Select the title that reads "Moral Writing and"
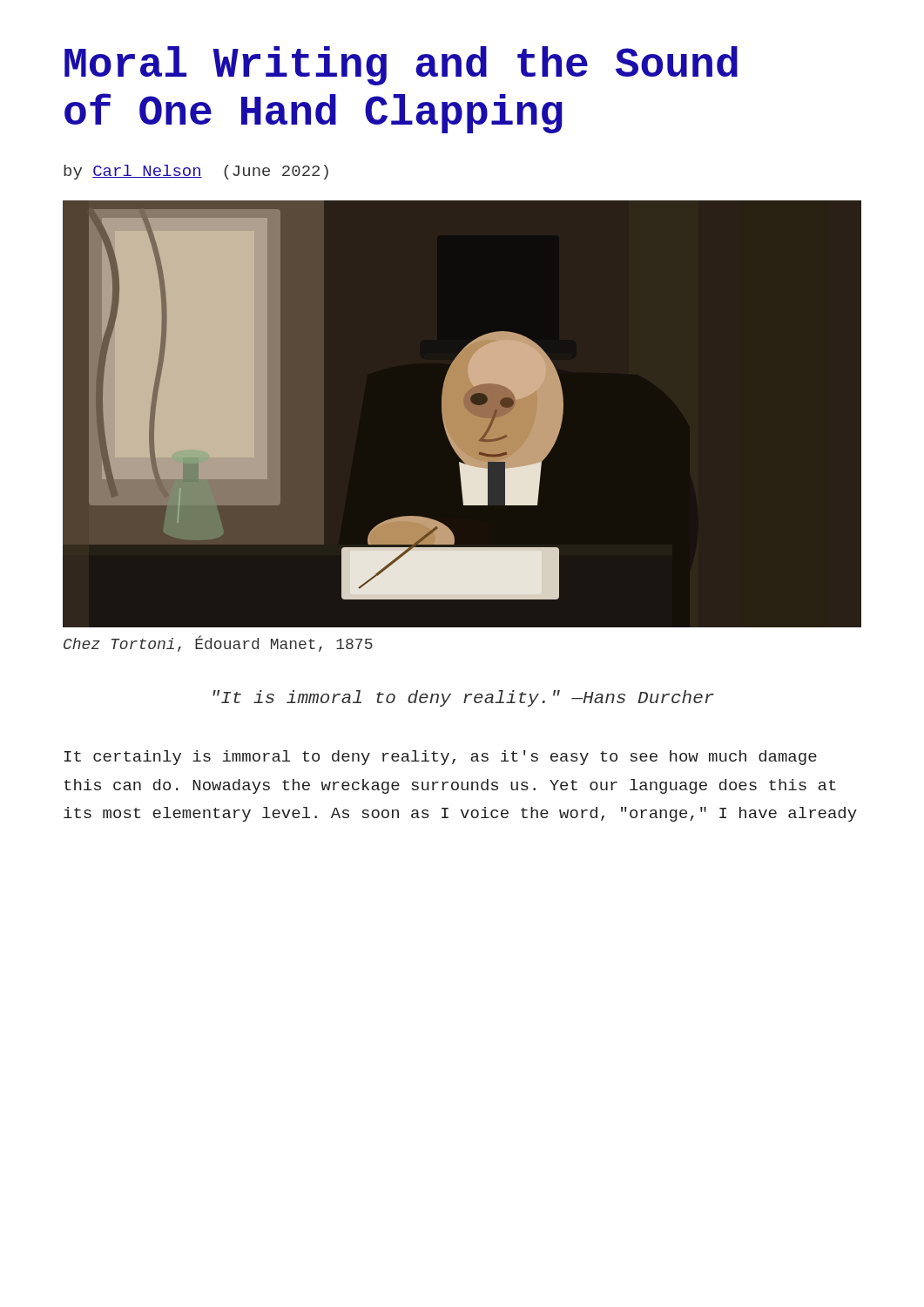The width and height of the screenshot is (924, 1307). tap(462, 90)
